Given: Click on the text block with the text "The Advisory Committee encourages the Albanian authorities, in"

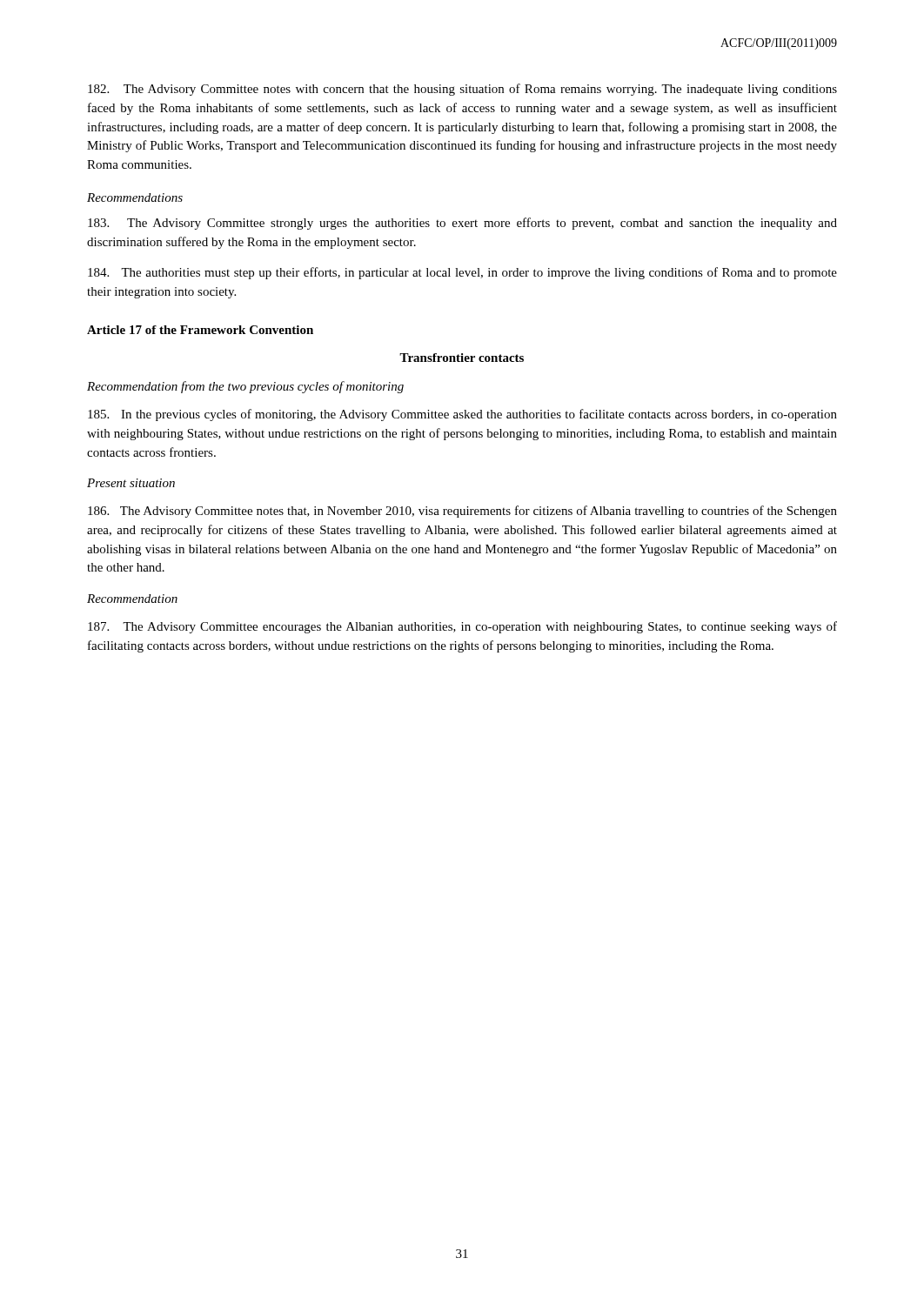Looking at the screenshot, I should click(462, 636).
